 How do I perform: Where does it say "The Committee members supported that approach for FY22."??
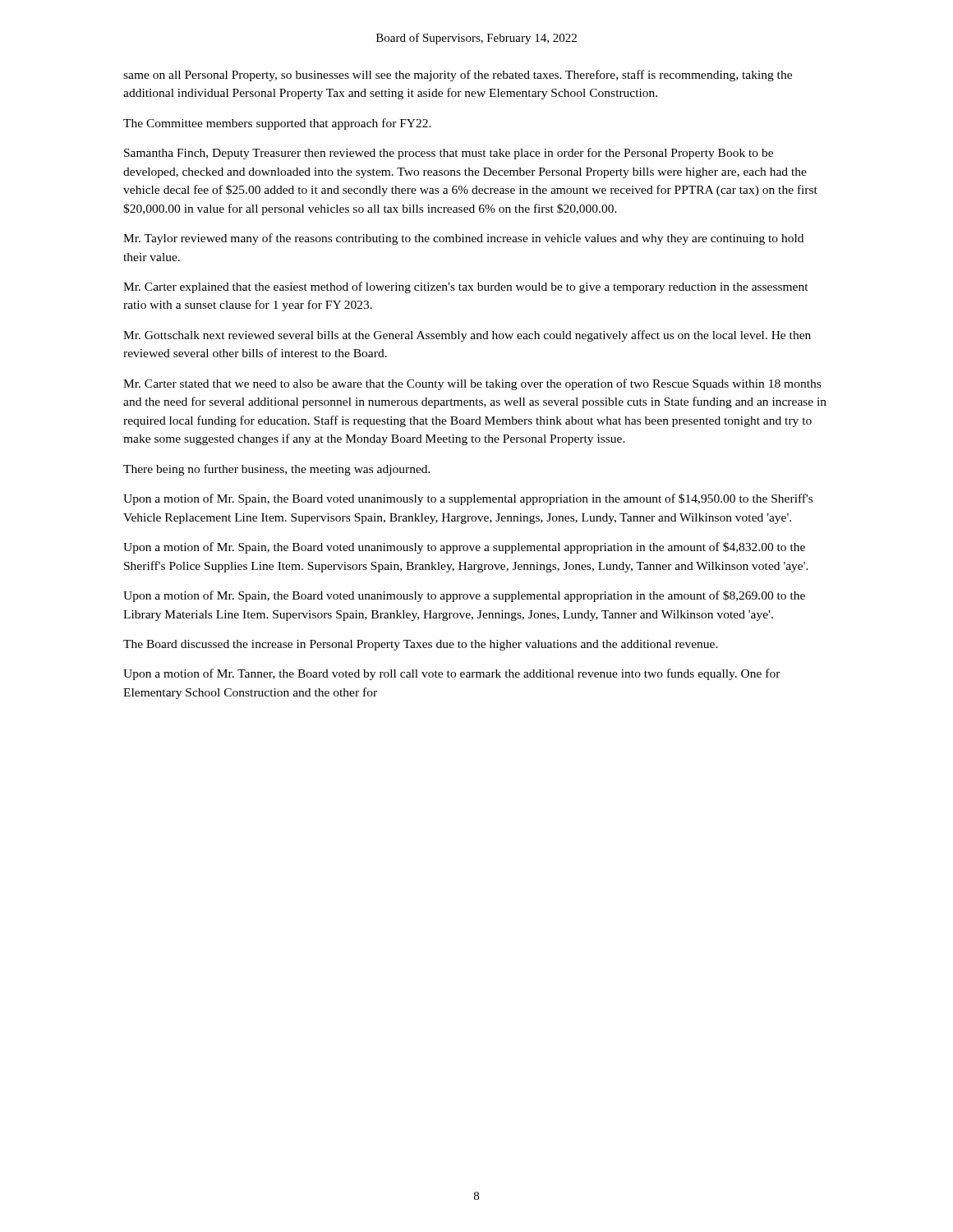(x=277, y=123)
